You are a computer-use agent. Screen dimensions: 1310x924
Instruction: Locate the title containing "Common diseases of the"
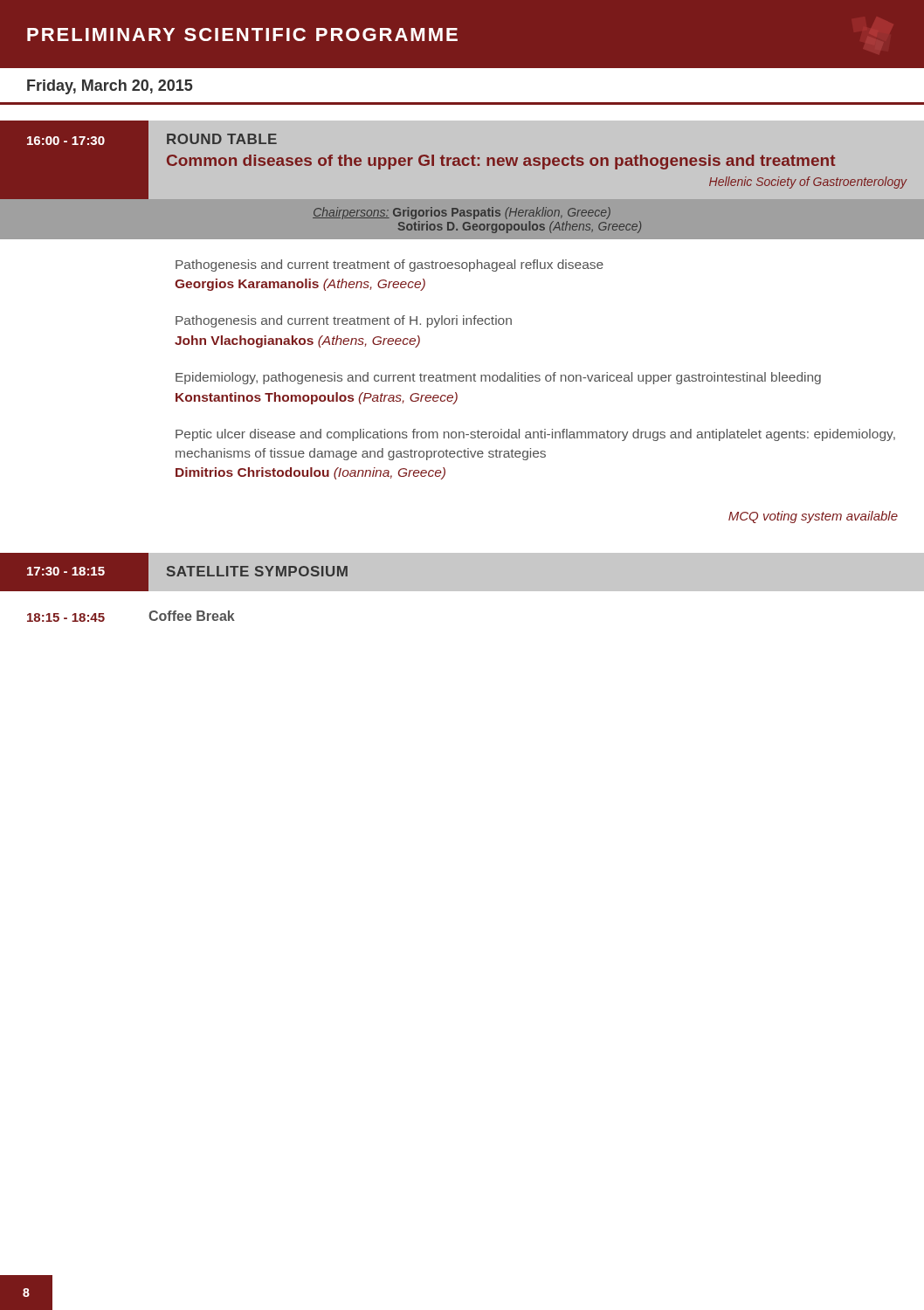click(501, 160)
